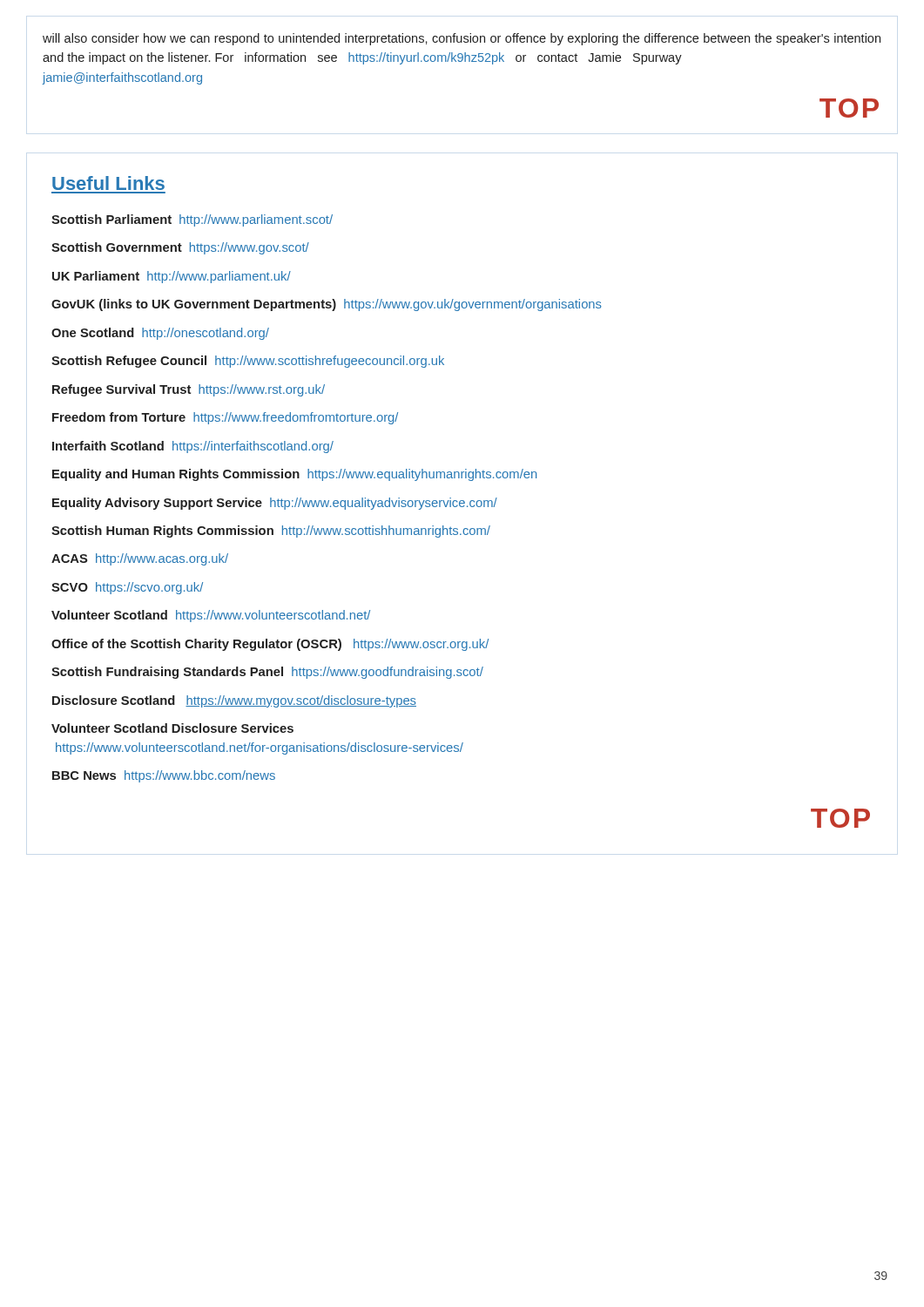Navigate to the text starting "BBC News https://www.bbc.com/news"
This screenshot has height=1307, width=924.
click(x=163, y=776)
